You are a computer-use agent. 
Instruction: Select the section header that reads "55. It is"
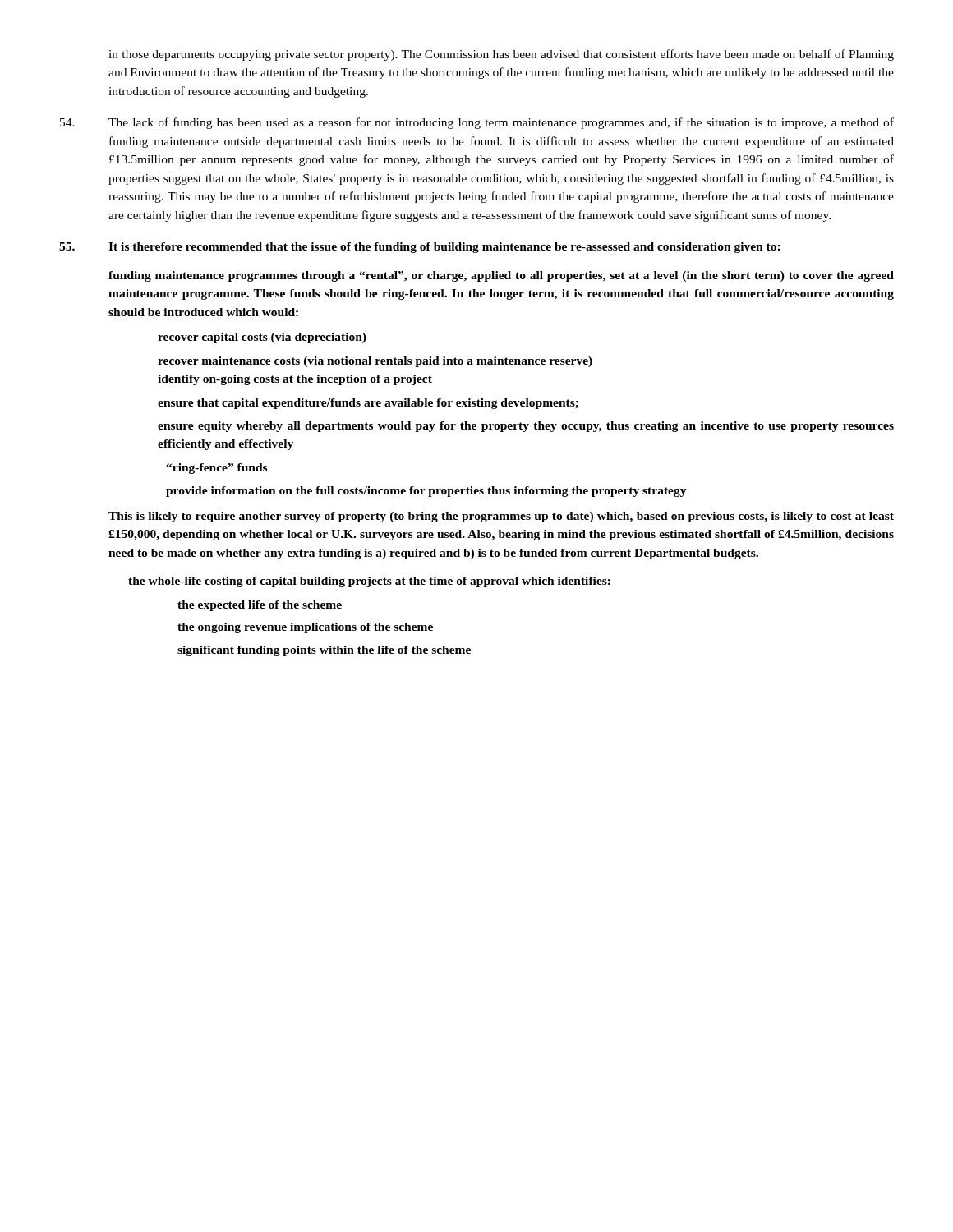point(476,247)
